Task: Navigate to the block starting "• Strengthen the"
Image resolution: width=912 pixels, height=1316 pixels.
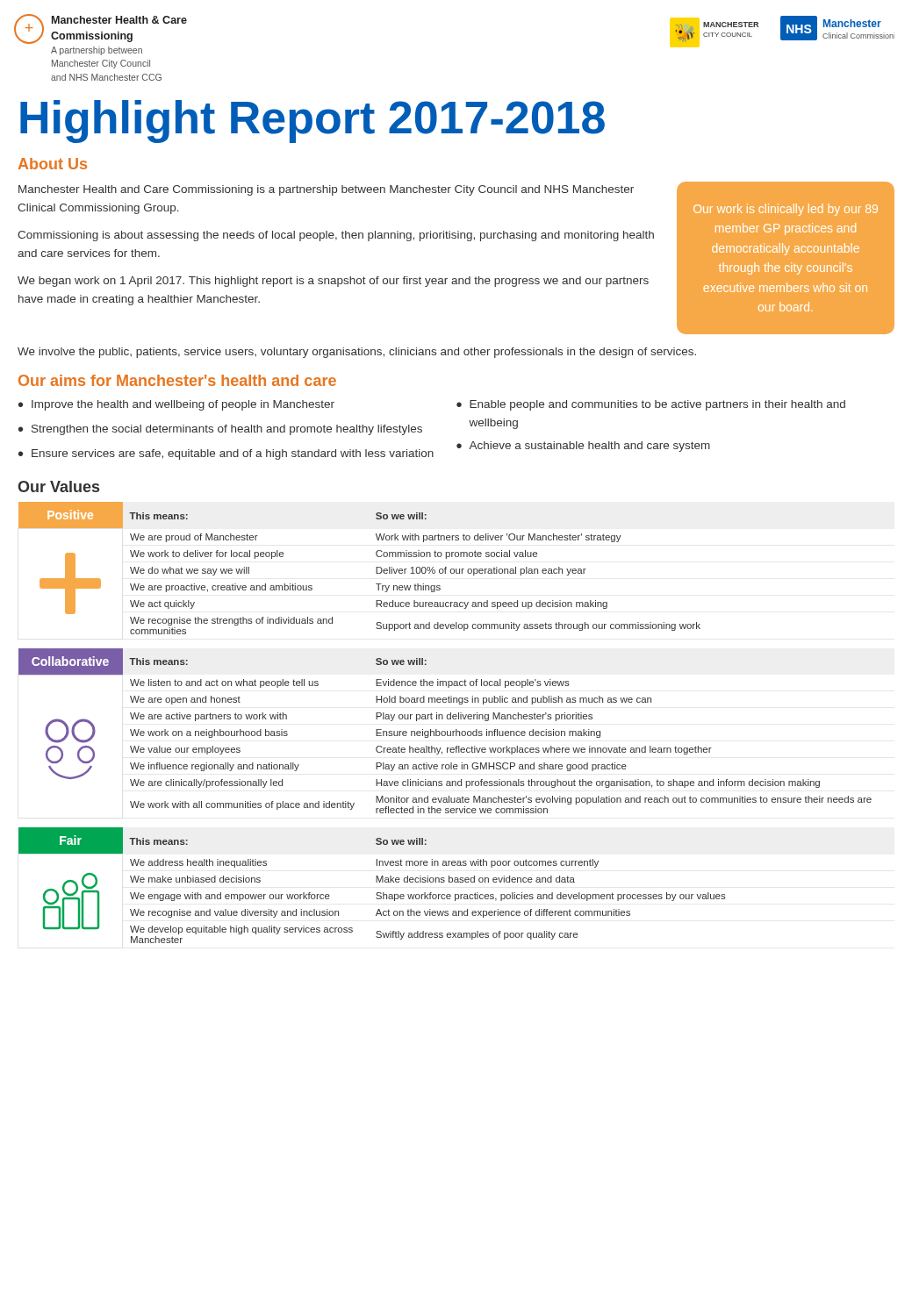Action: click(x=220, y=430)
